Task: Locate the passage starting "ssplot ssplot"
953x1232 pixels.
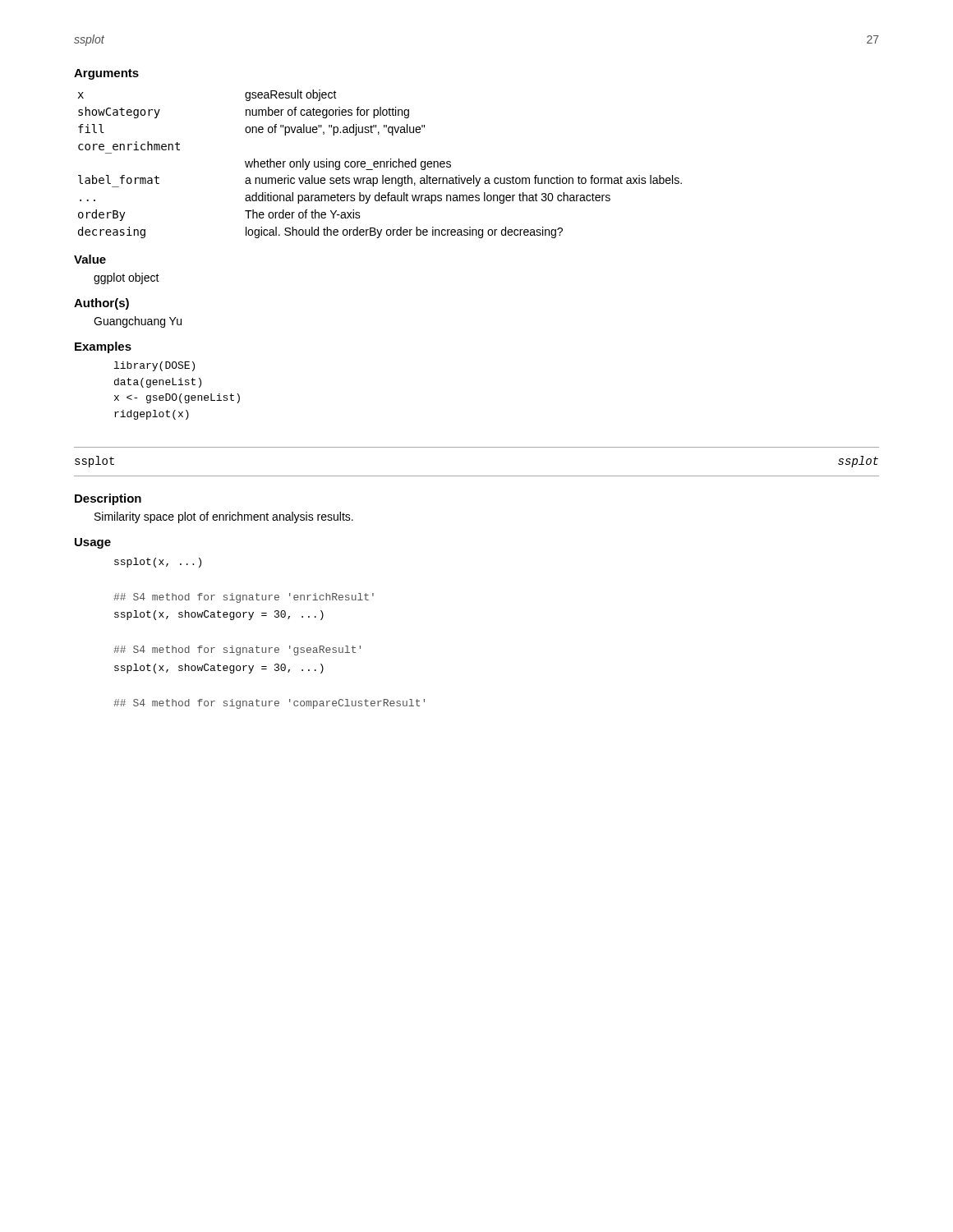Action: point(90,461)
